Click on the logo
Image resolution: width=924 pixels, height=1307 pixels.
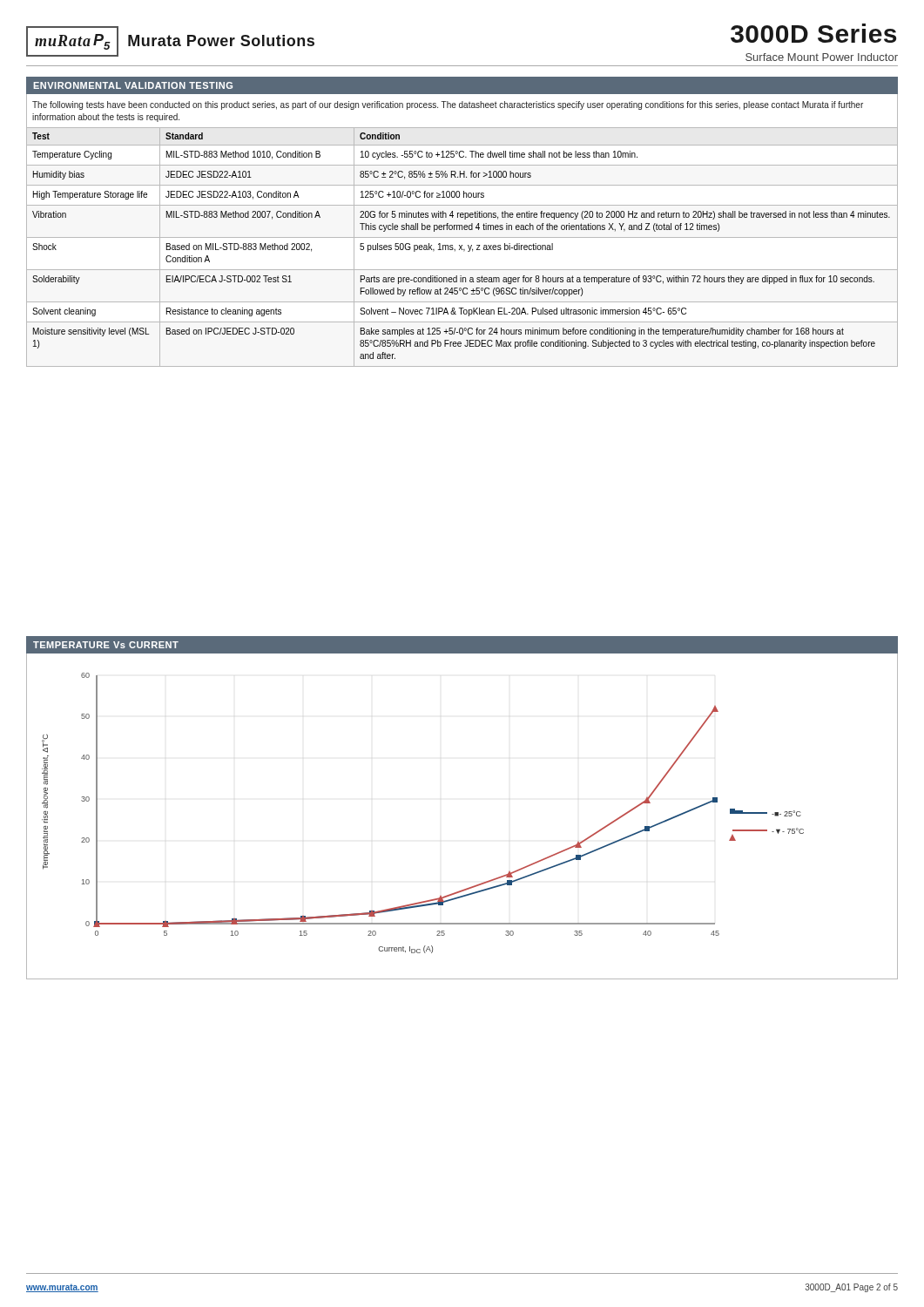(x=462, y=41)
